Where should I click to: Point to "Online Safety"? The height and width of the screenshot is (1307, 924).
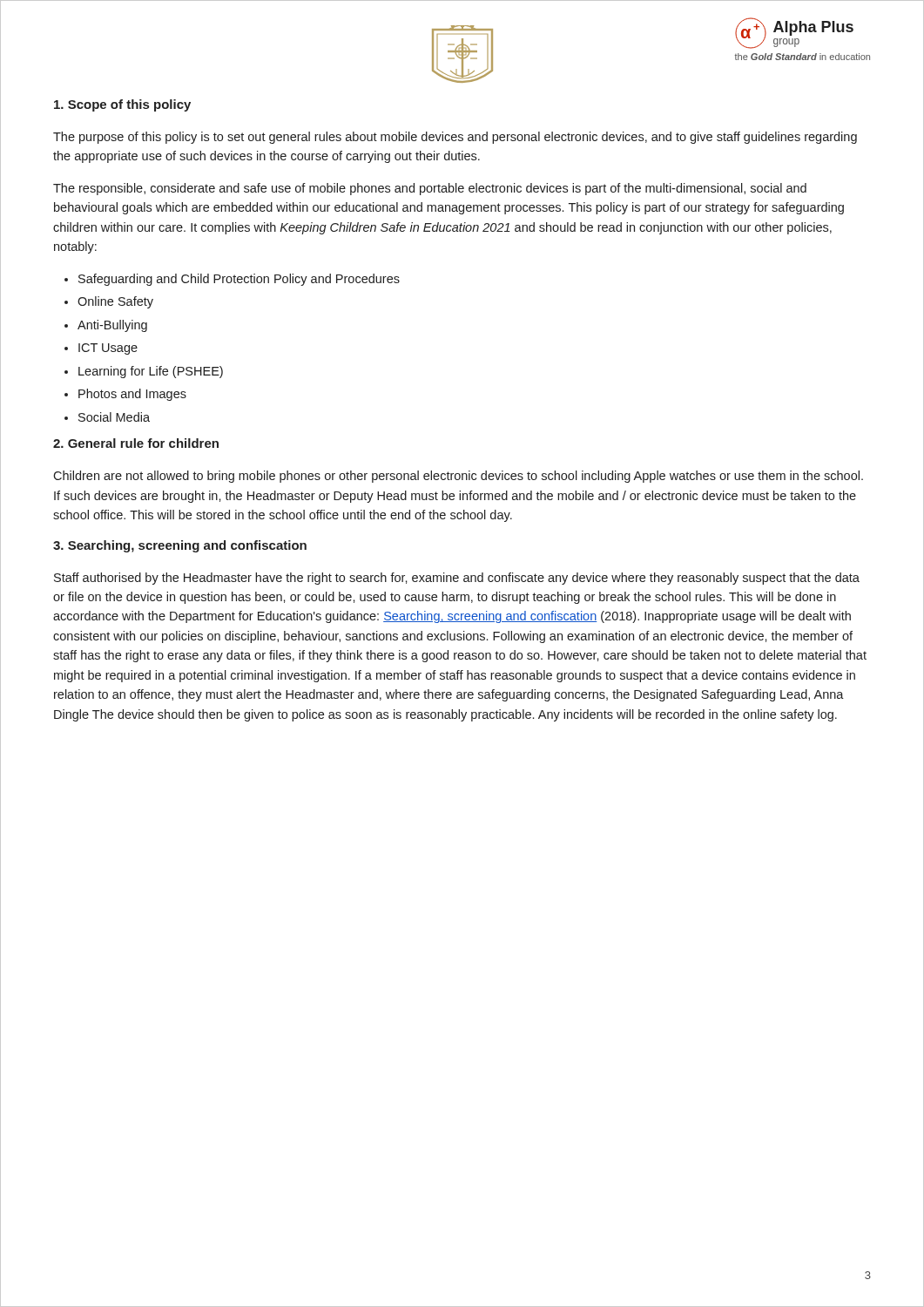[115, 302]
